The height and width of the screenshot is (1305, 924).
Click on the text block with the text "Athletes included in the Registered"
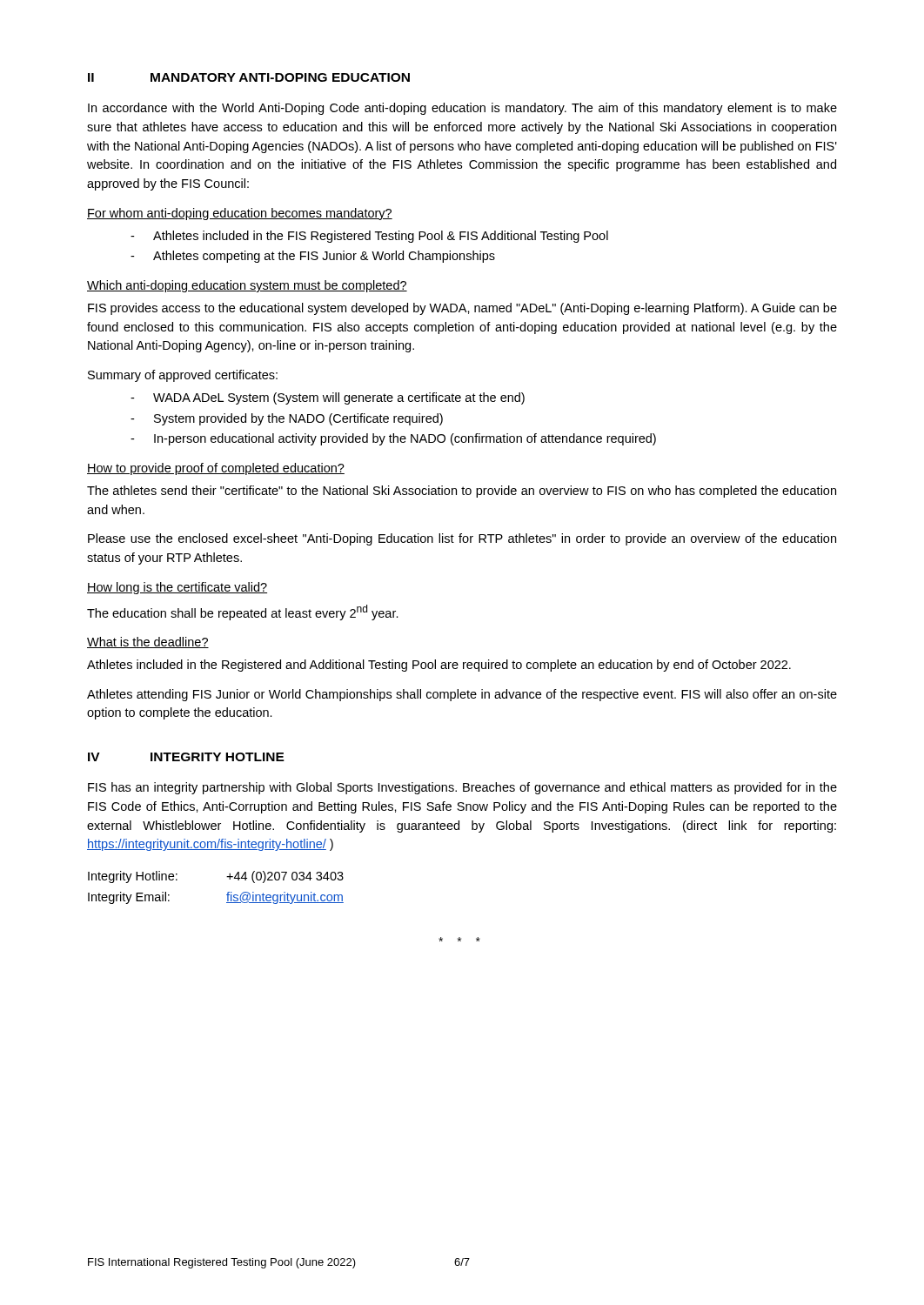click(439, 665)
